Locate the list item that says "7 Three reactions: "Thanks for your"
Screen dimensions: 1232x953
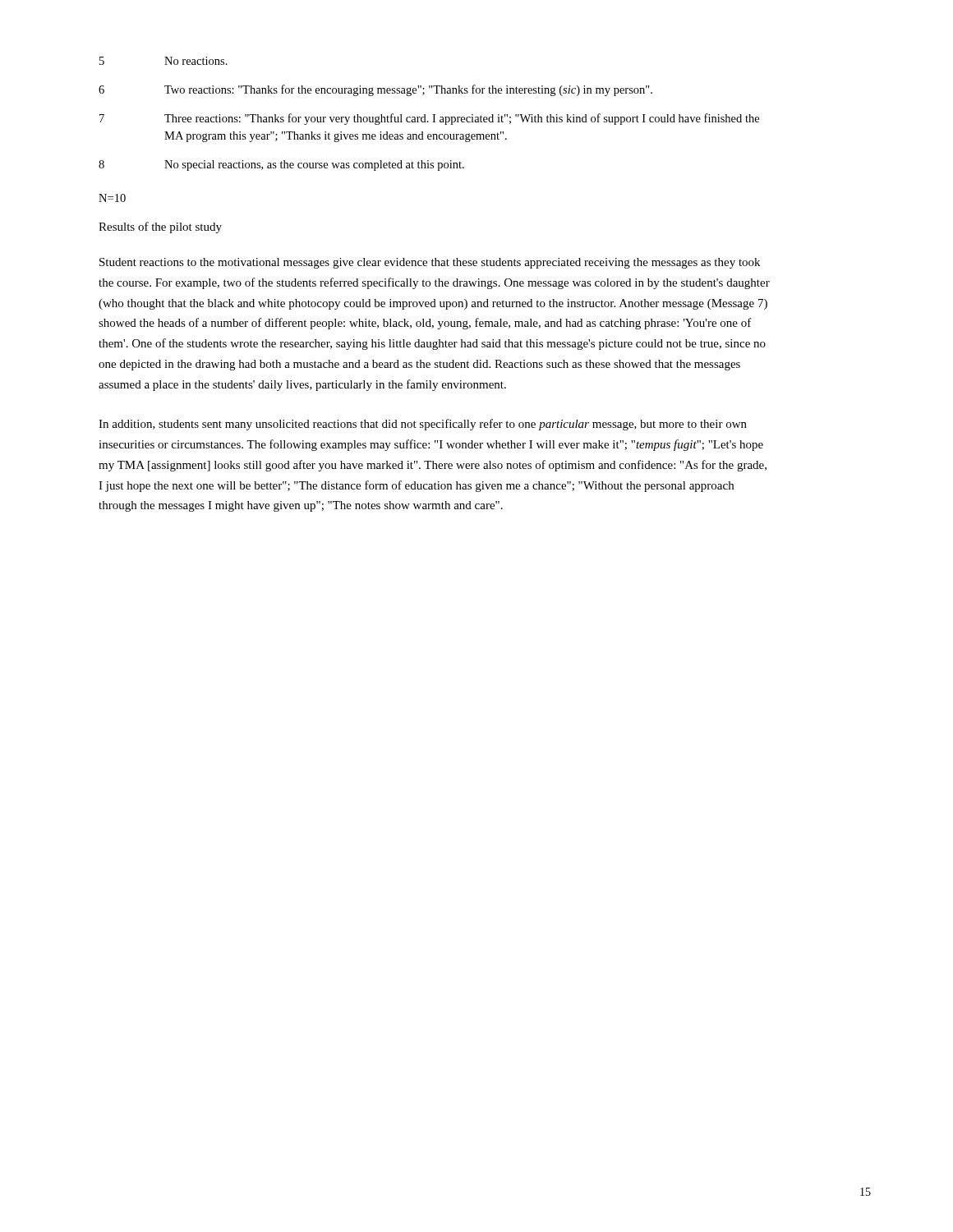click(x=435, y=127)
